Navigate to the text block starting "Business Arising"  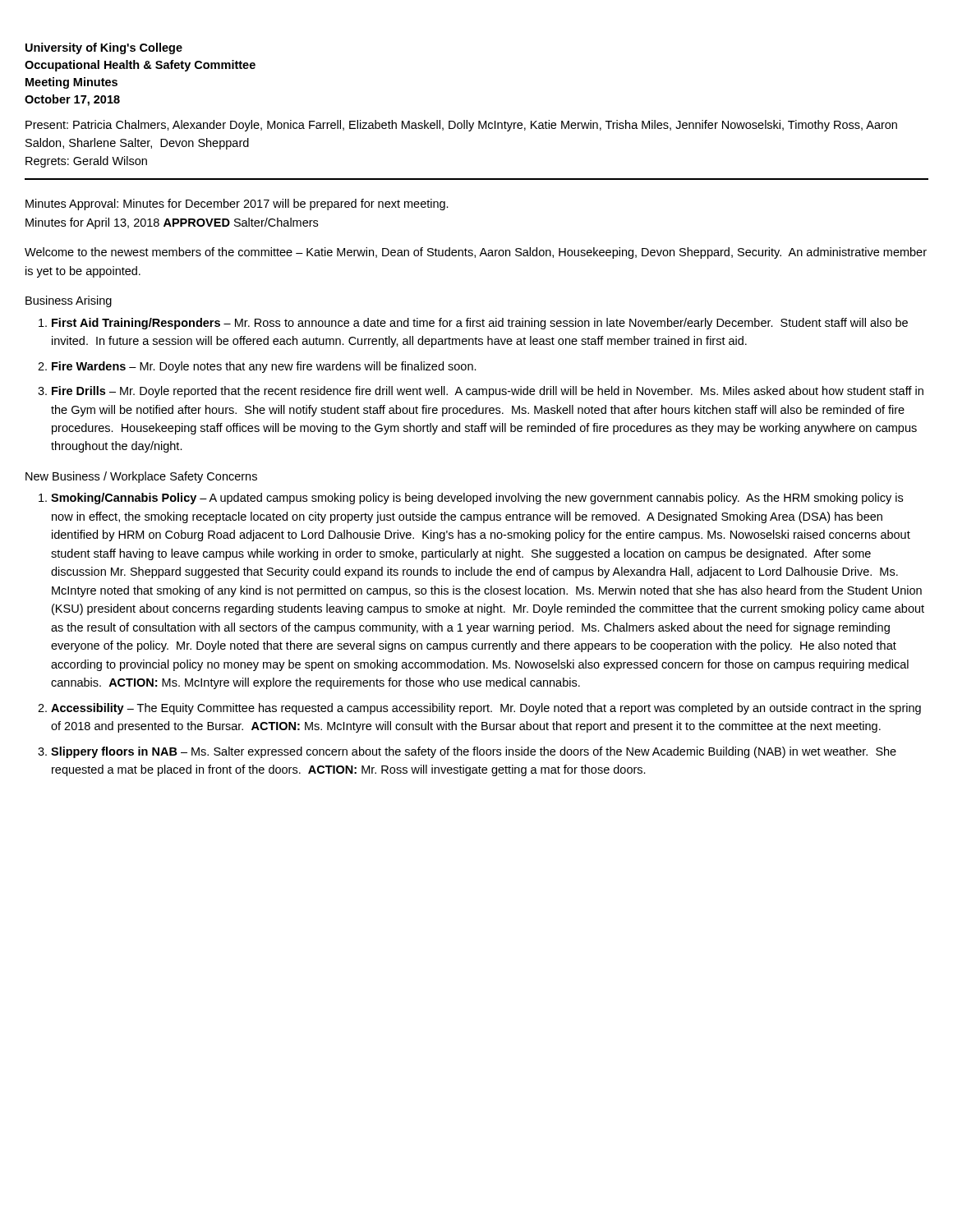pyautogui.click(x=68, y=301)
